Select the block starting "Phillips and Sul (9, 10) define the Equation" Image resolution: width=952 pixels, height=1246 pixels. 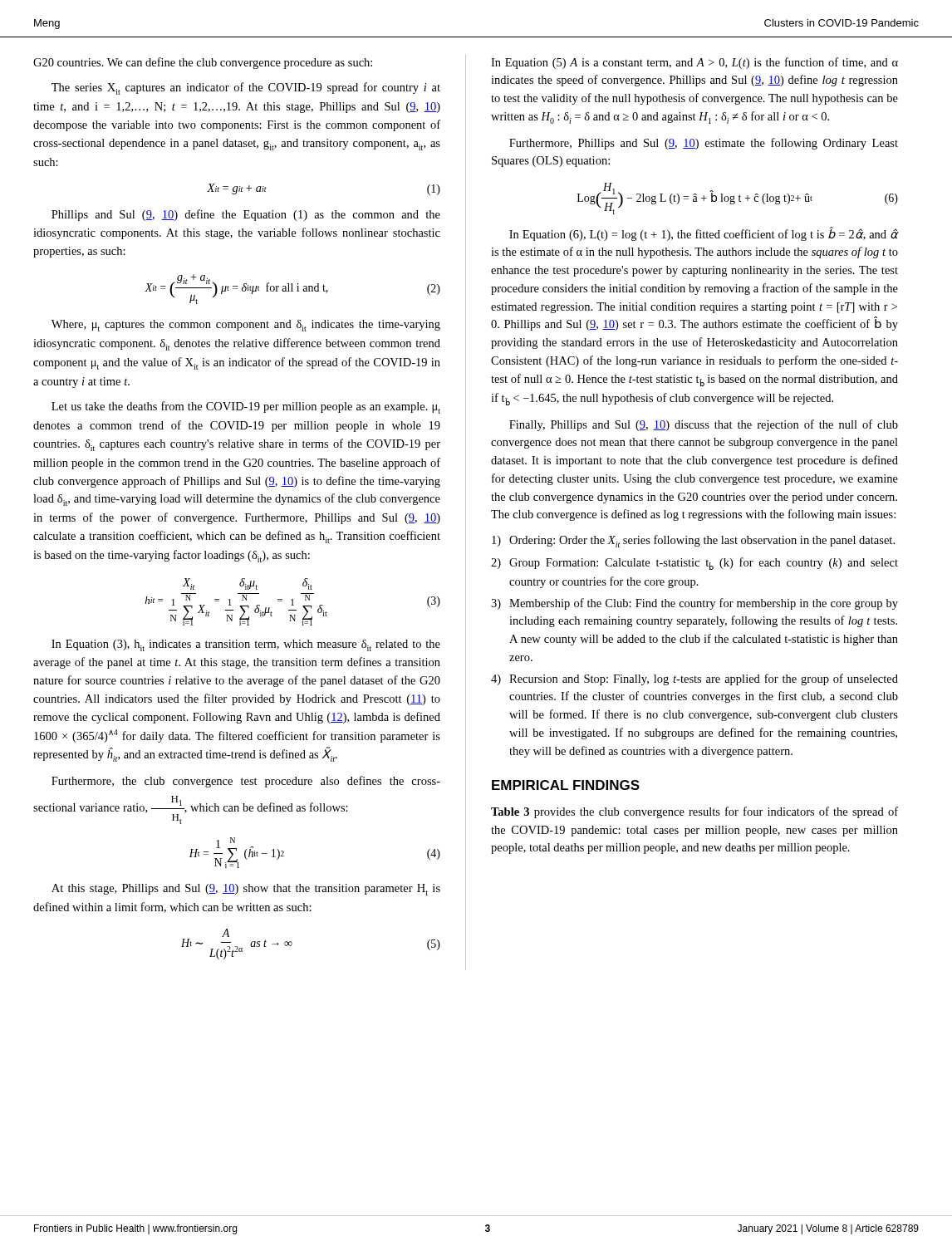237,233
